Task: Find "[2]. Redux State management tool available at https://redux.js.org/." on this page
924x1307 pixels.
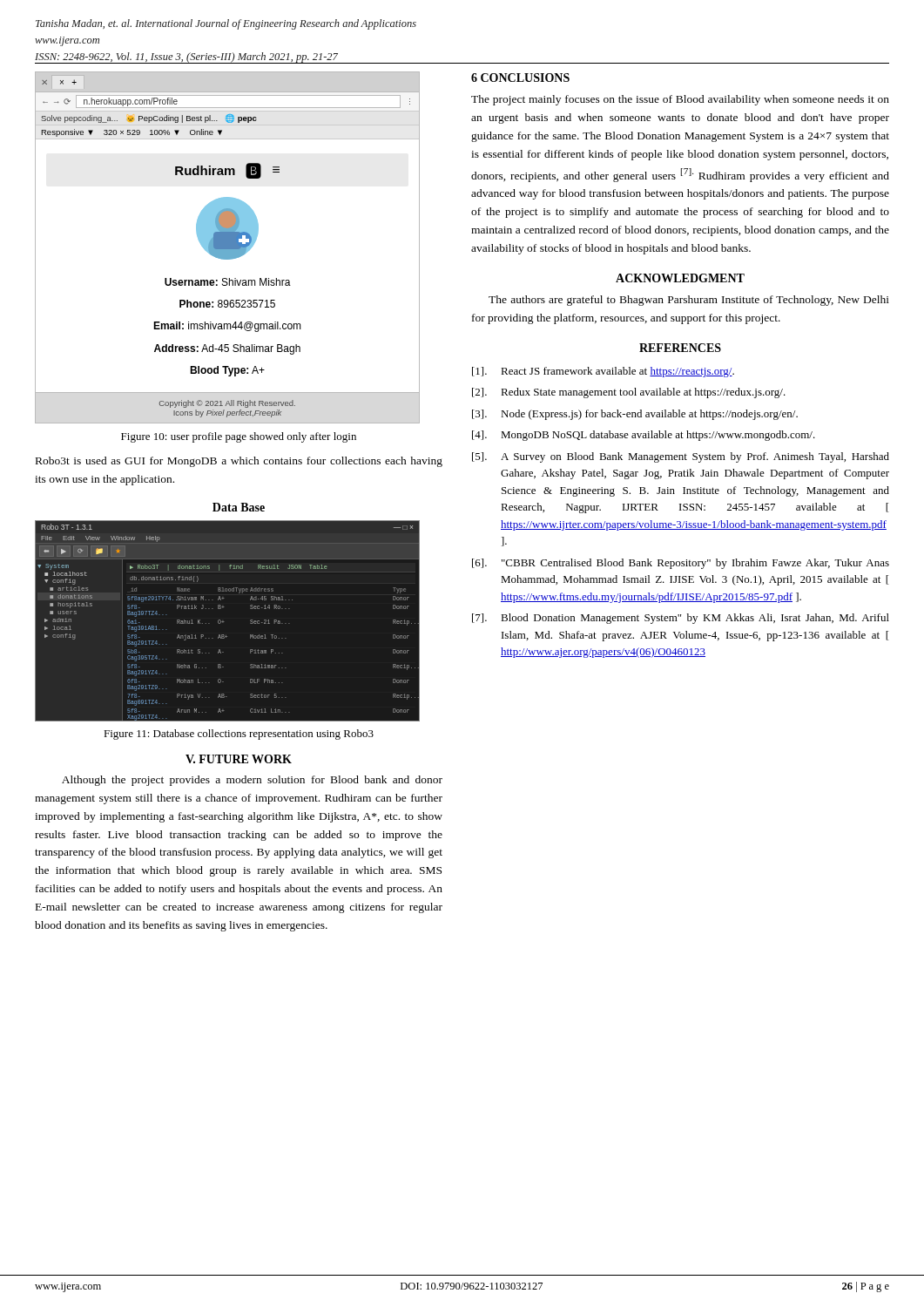Action: tap(628, 392)
